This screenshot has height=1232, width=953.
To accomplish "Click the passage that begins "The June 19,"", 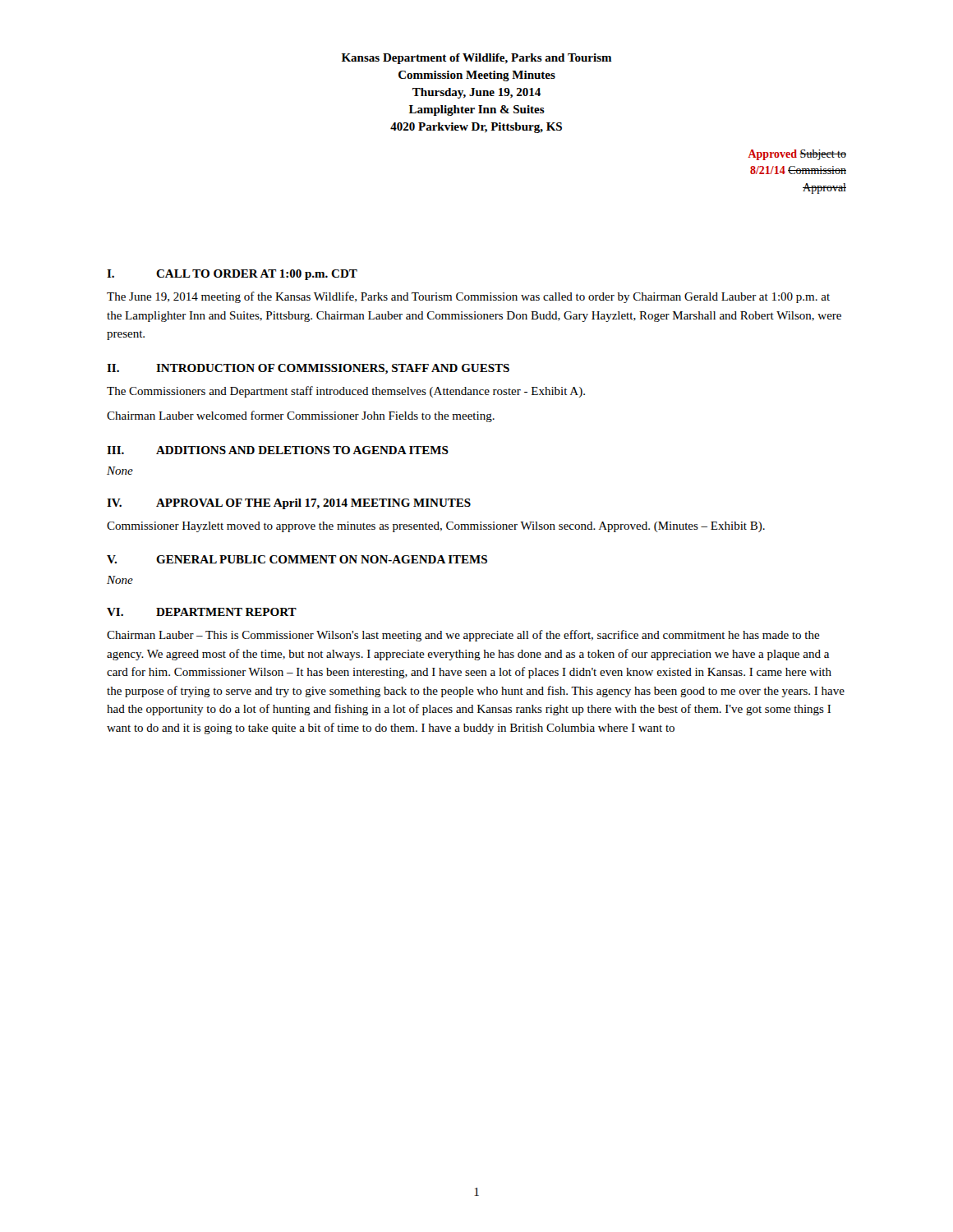I will tap(474, 315).
